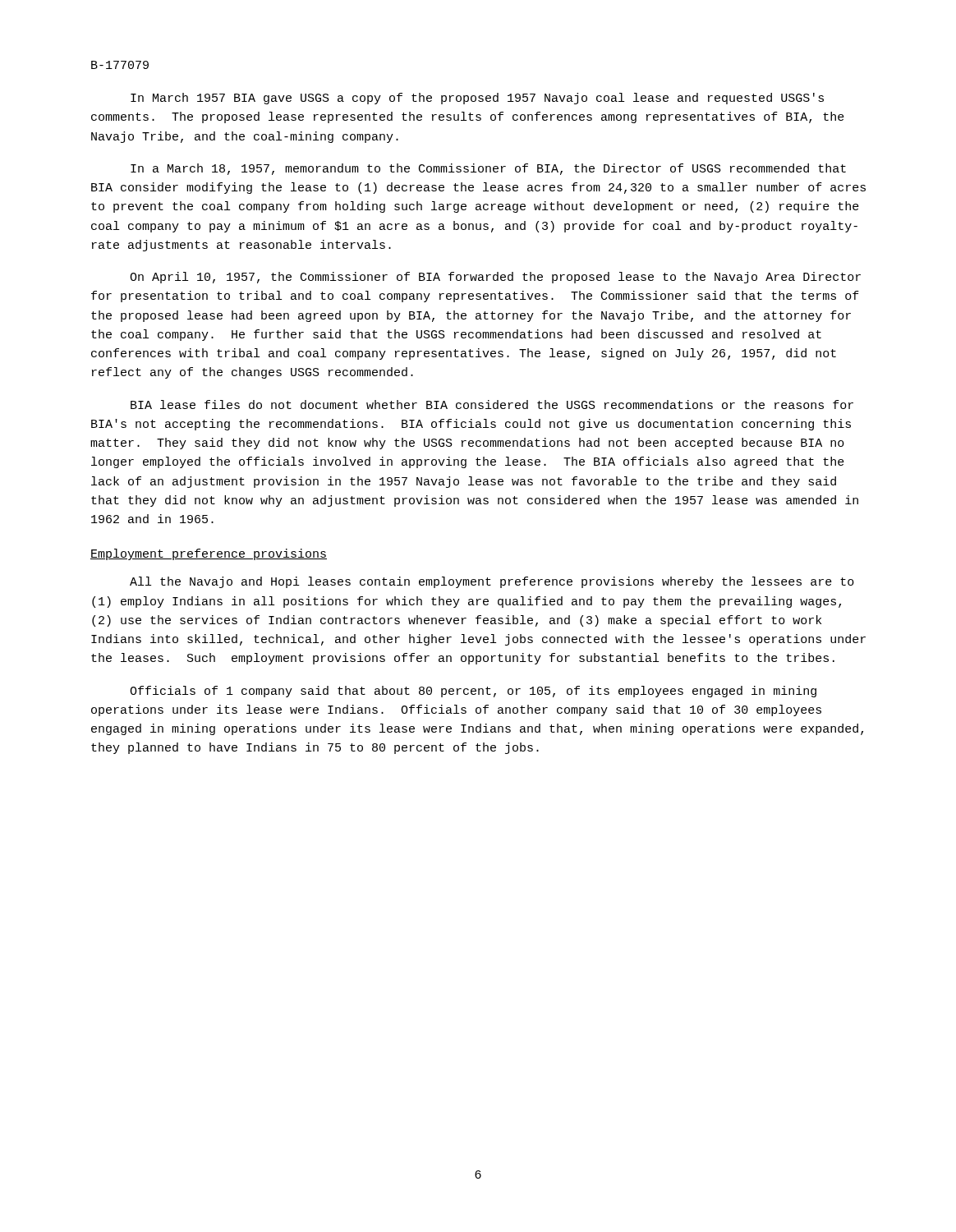The image size is (956, 1232).
Task: Click the passage that begins "In March 1957"
Action: (x=467, y=118)
